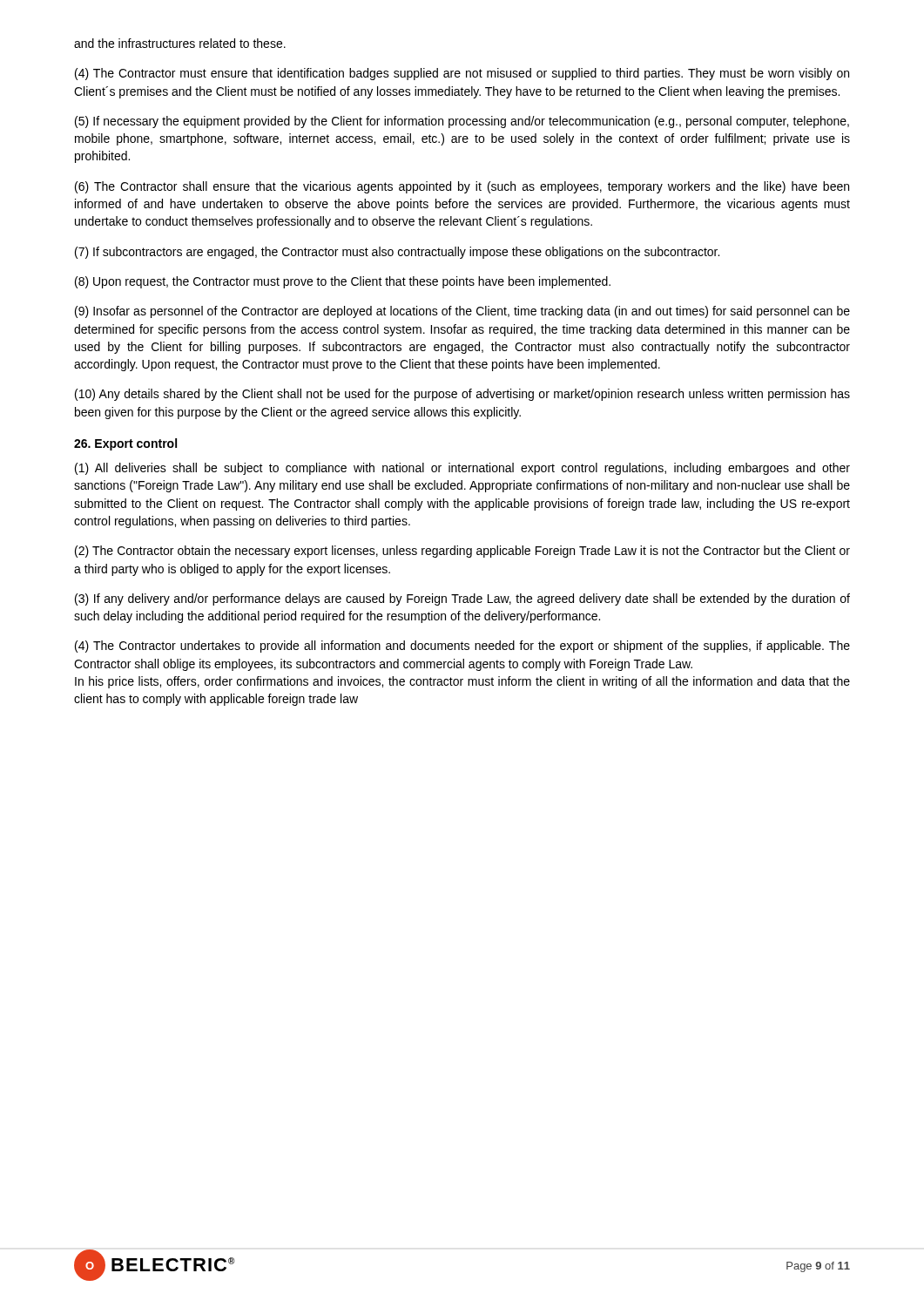Point to the region starting "26. Export control"

tap(126, 444)
